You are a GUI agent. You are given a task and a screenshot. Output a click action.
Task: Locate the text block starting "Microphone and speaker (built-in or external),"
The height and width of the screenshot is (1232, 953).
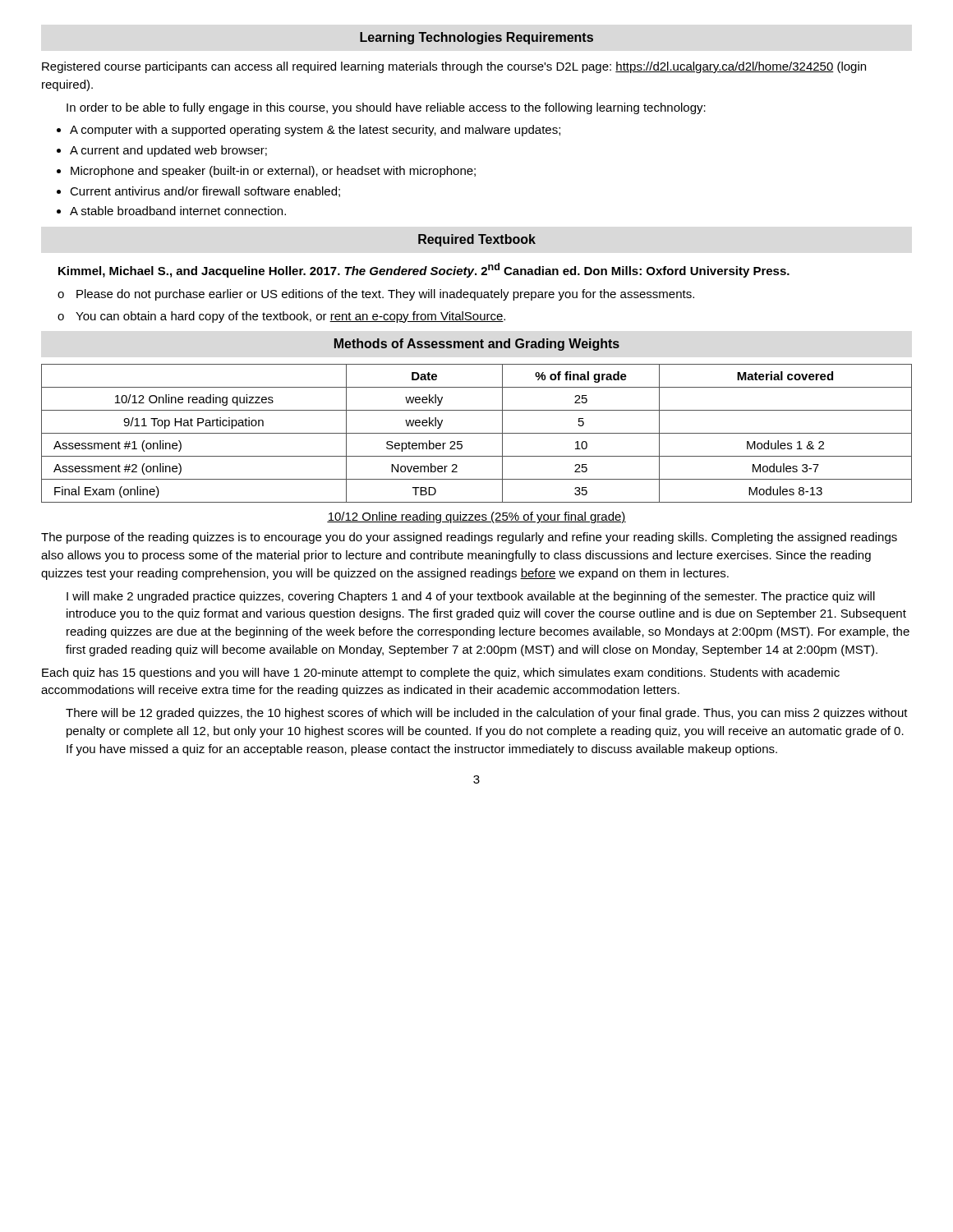point(273,170)
